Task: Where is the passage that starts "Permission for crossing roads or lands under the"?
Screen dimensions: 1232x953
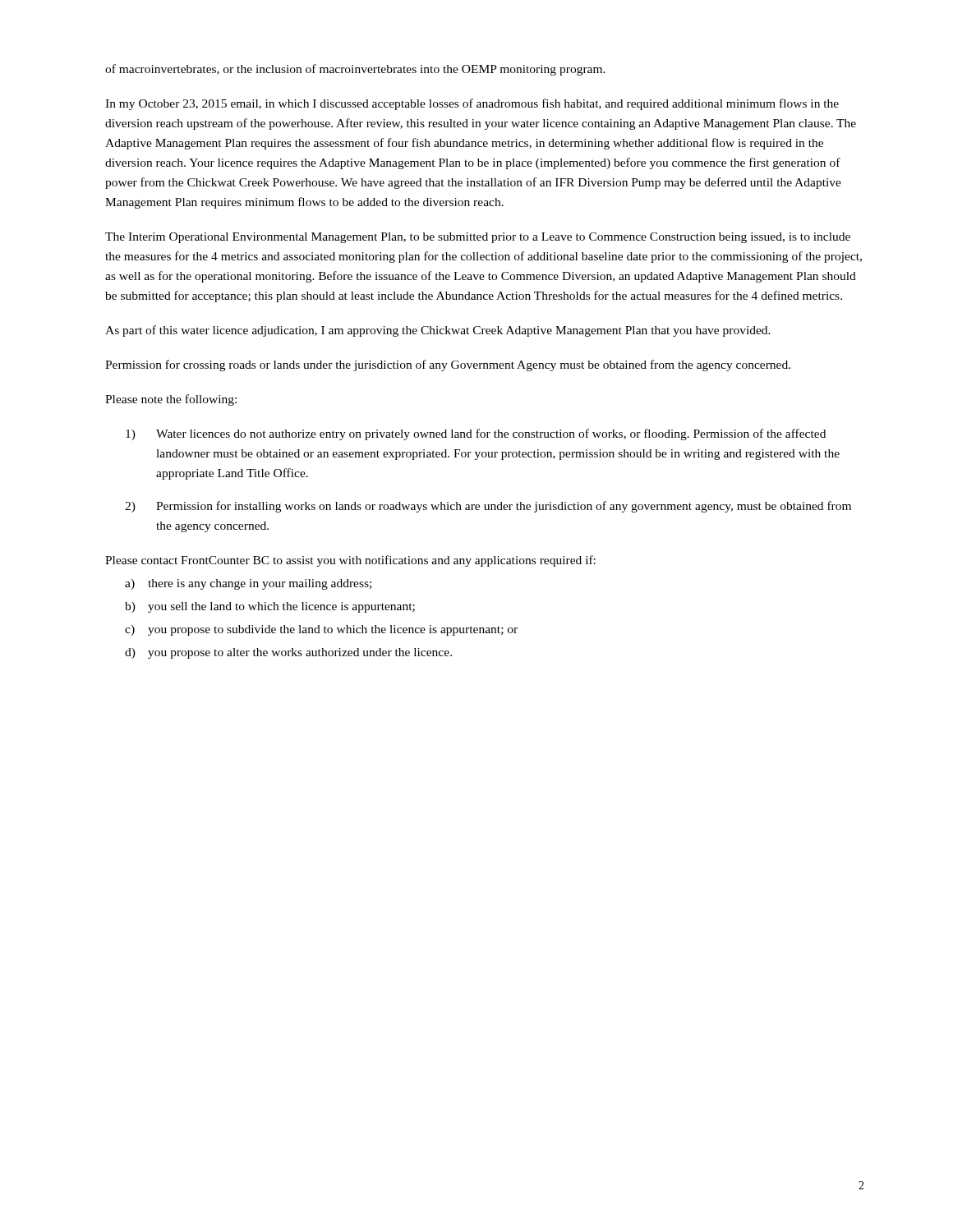Action: tap(448, 364)
